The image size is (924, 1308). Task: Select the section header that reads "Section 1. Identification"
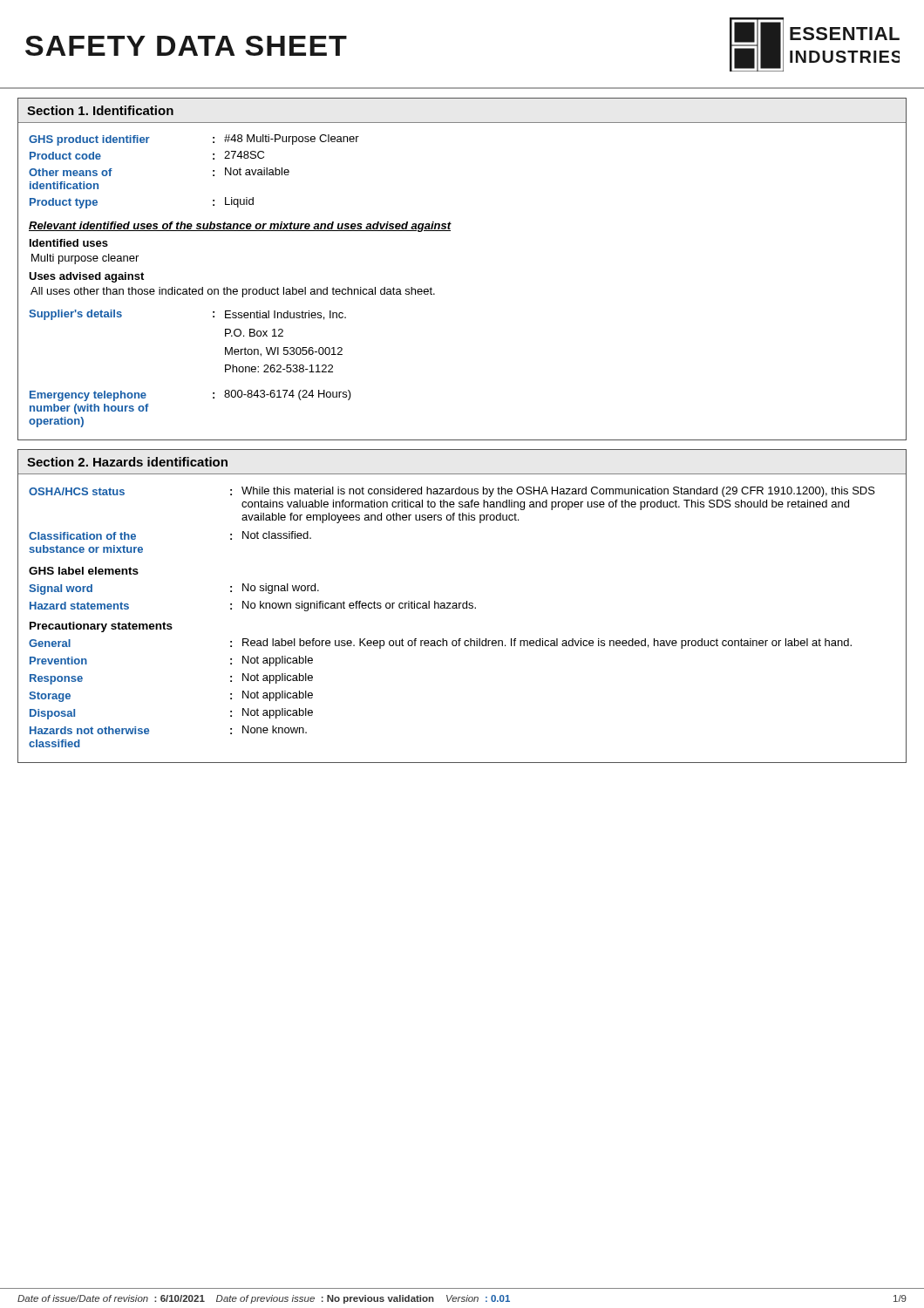(100, 110)
